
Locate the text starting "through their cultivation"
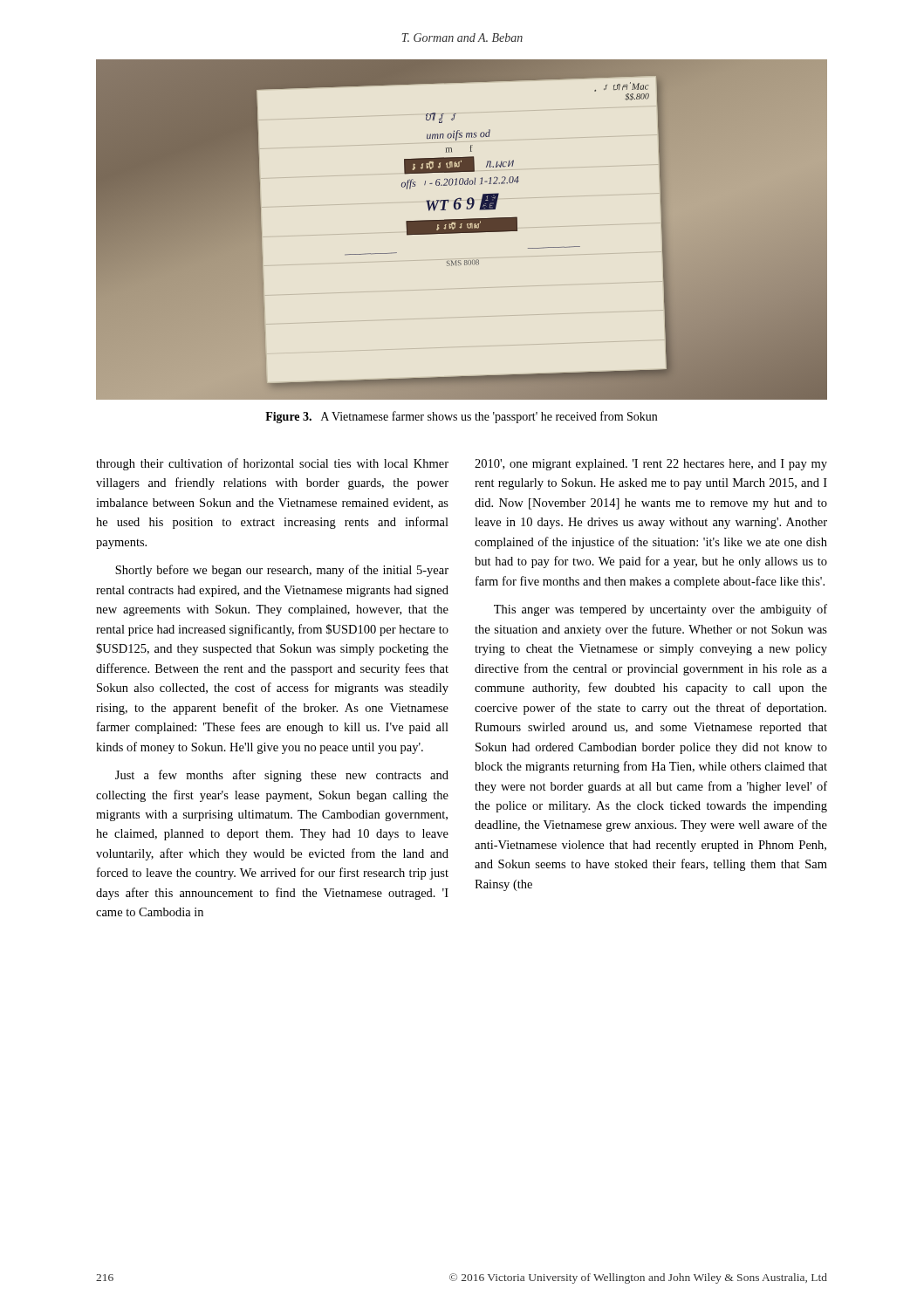(272, 688)
